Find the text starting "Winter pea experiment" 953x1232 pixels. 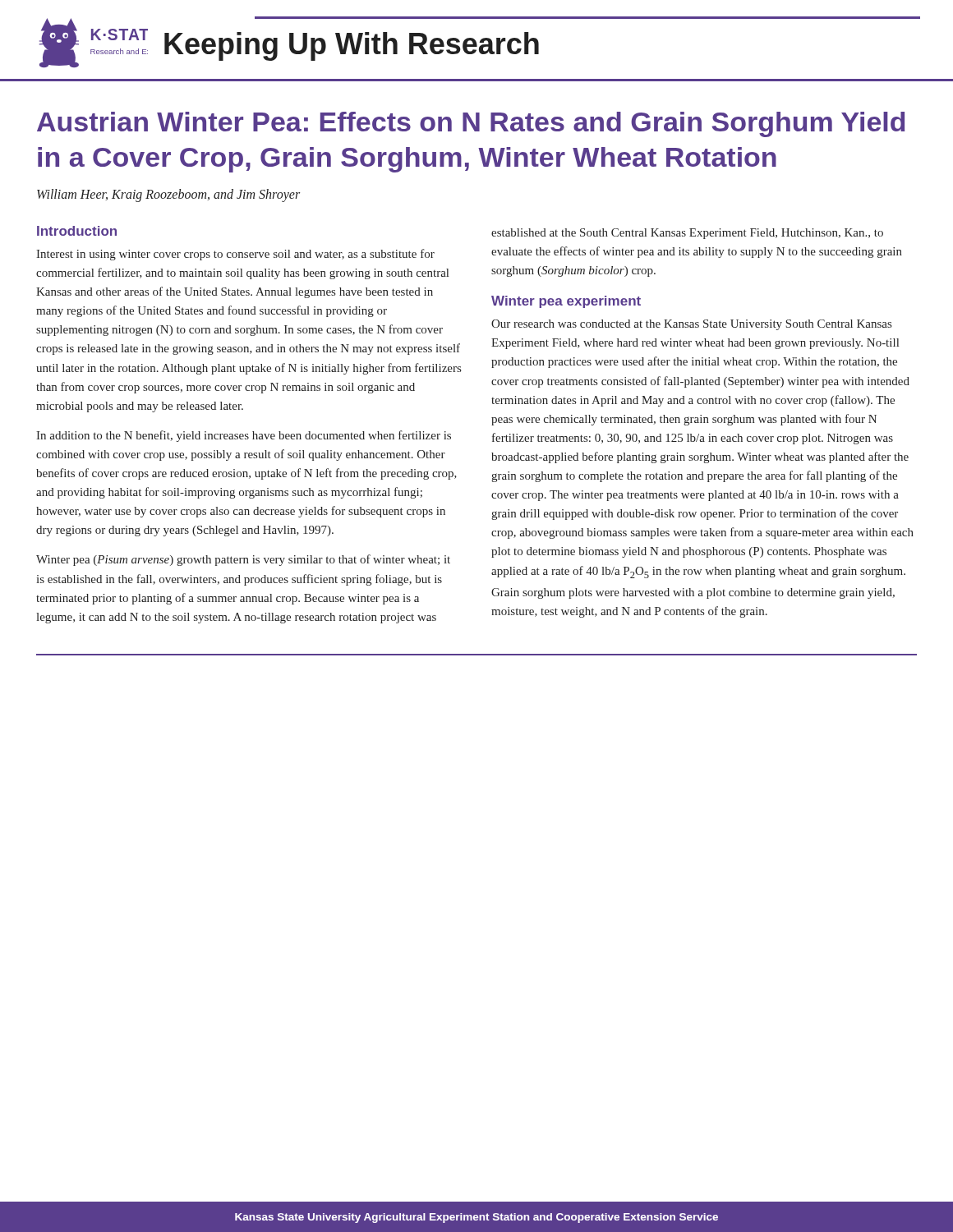(566, 301)
